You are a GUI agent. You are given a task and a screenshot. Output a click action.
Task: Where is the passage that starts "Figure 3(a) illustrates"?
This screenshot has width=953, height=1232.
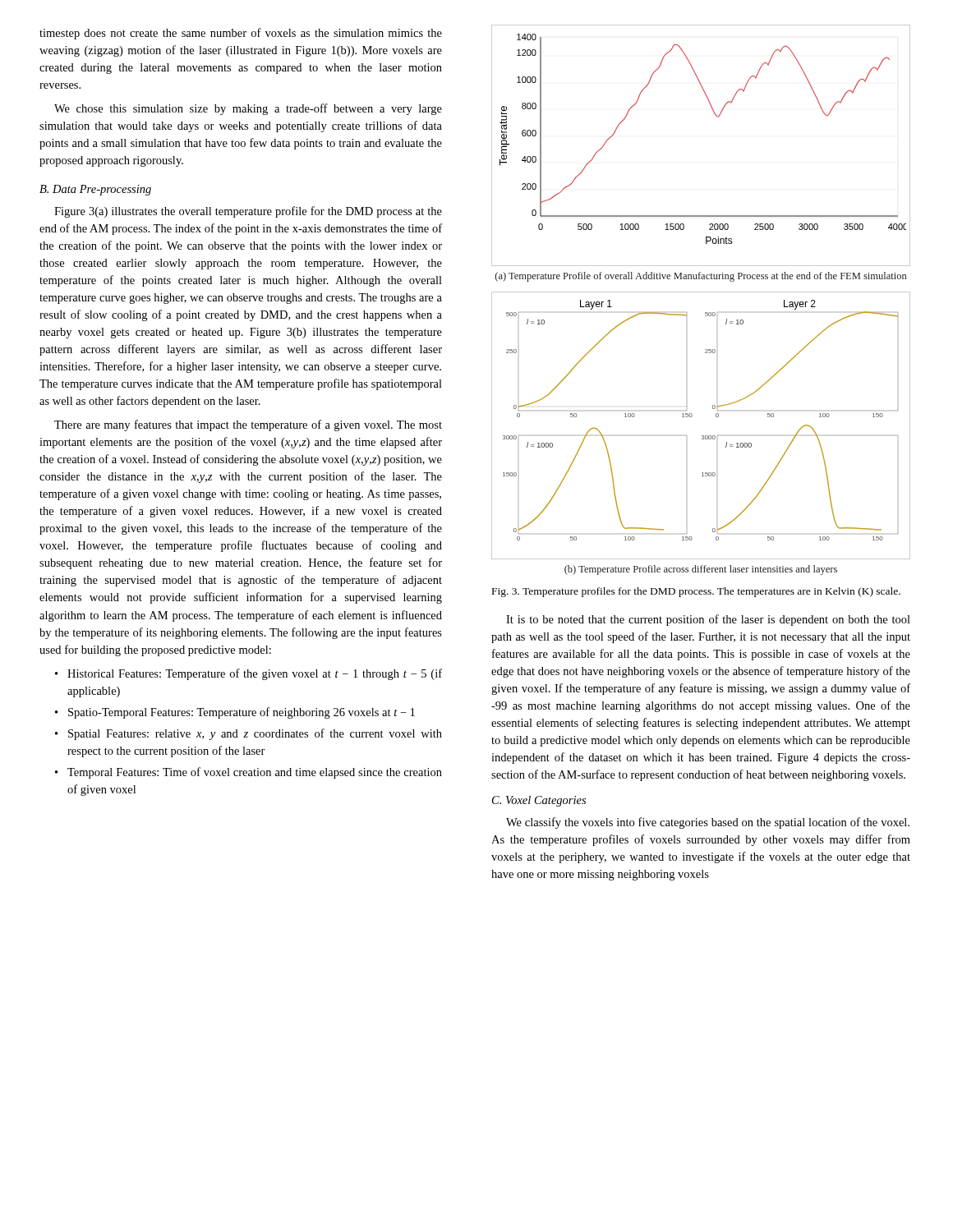point(241,431)
